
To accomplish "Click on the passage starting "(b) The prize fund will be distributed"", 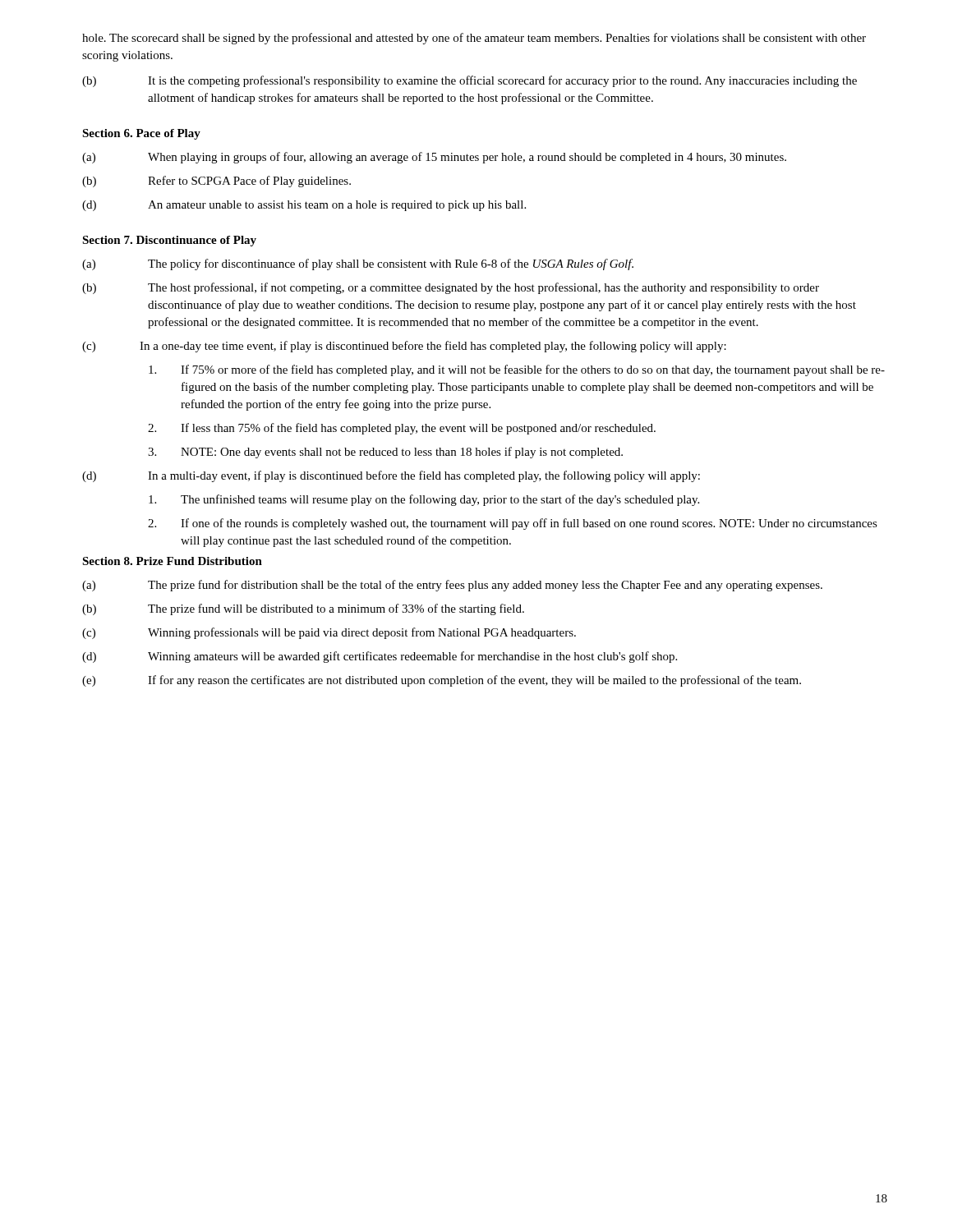I will click(x=485, y=609).
